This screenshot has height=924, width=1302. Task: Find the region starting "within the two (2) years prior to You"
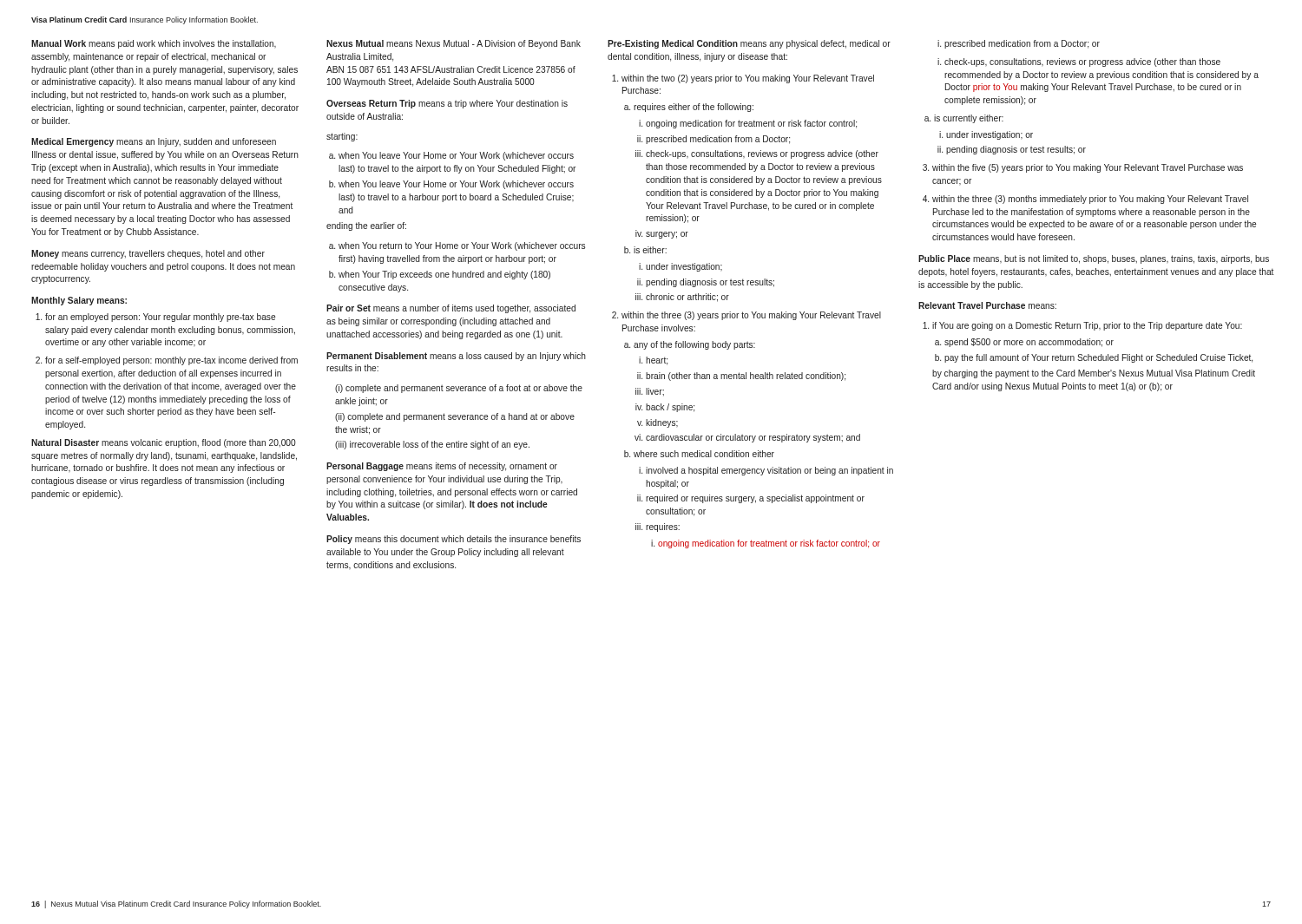tap(751, 189)
